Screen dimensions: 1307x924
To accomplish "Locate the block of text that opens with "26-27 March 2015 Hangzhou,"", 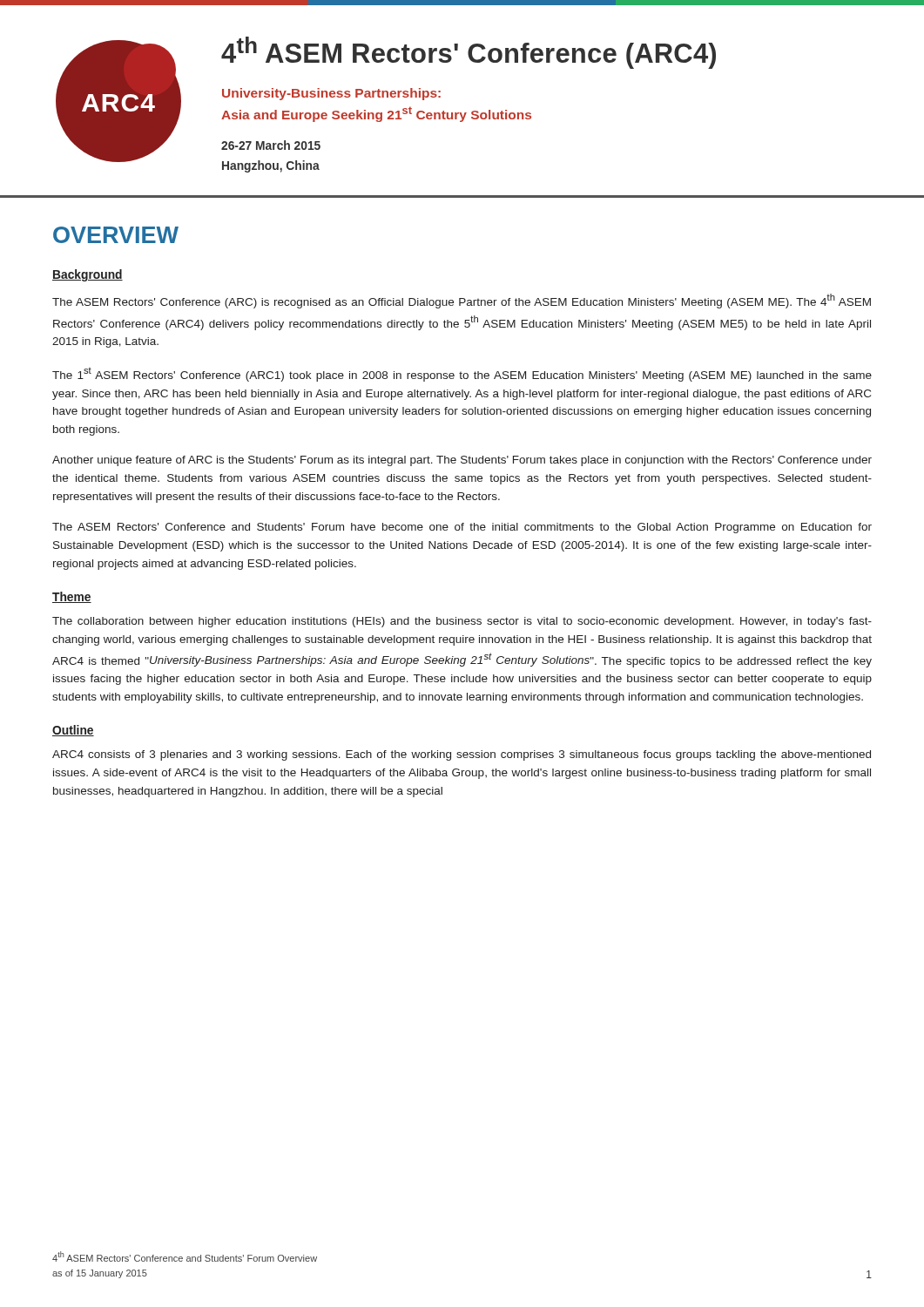I will pos(271,156).
